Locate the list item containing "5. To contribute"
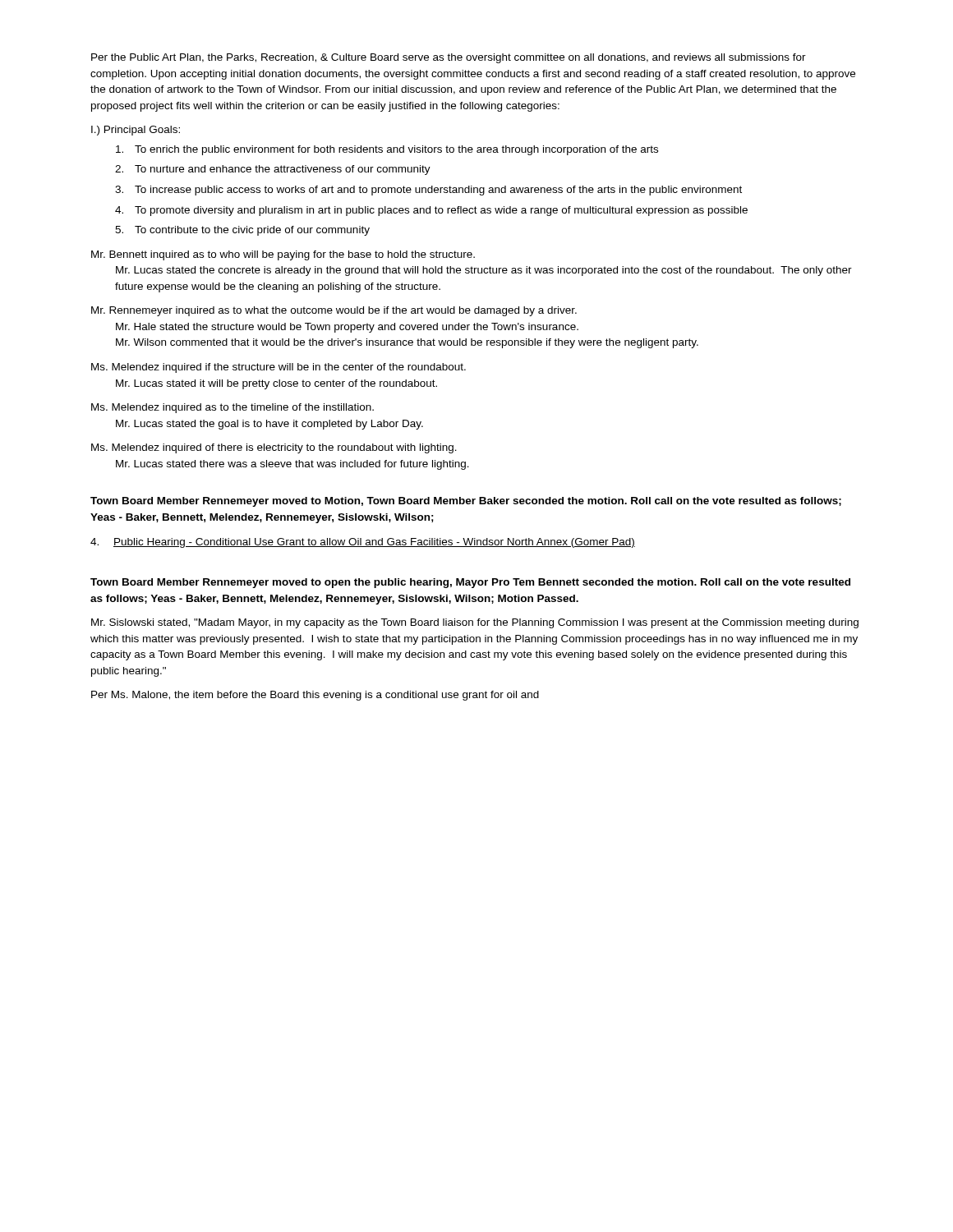 pos(242,230)
